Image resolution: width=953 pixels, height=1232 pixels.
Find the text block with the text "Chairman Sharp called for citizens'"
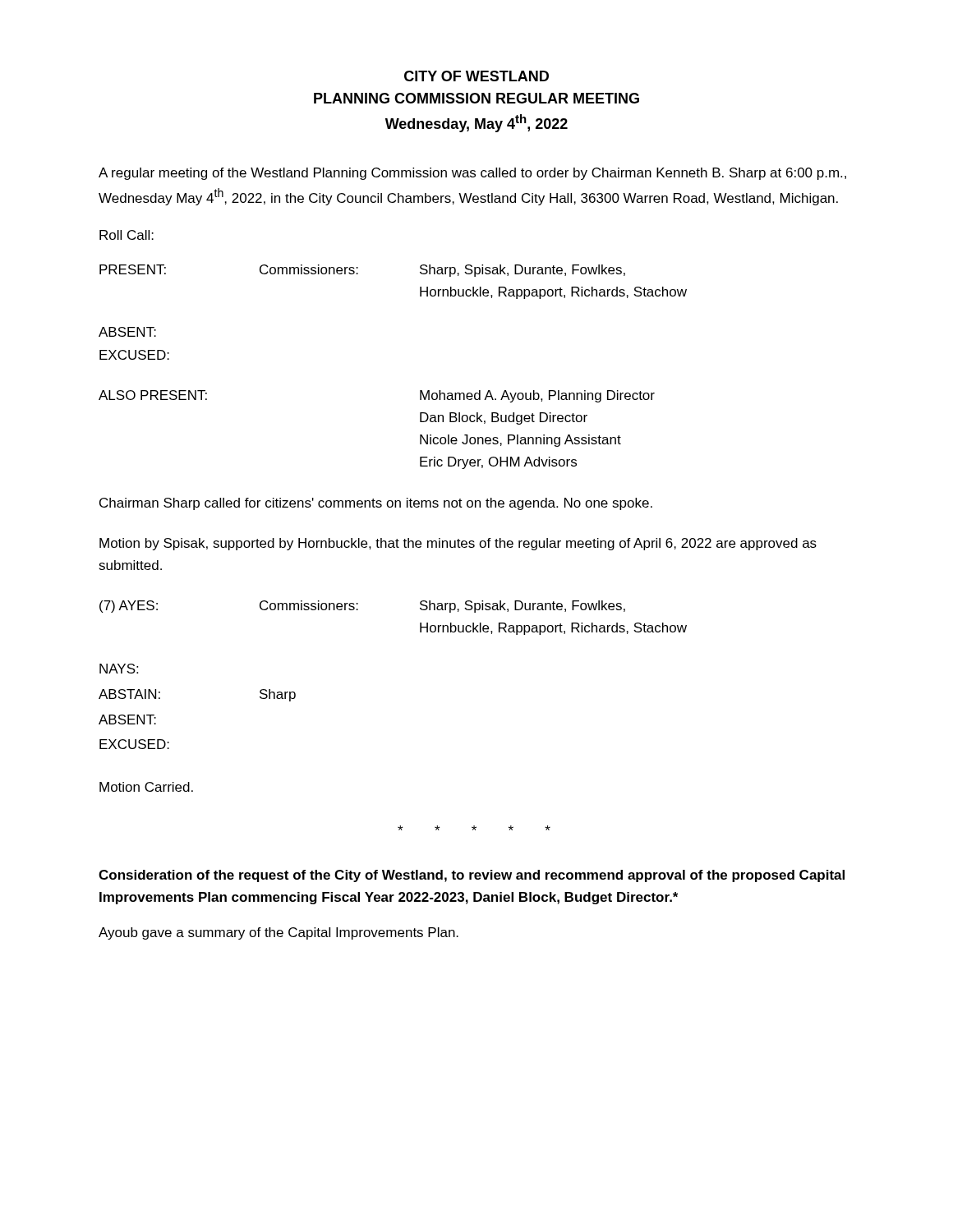pos(376,503)
